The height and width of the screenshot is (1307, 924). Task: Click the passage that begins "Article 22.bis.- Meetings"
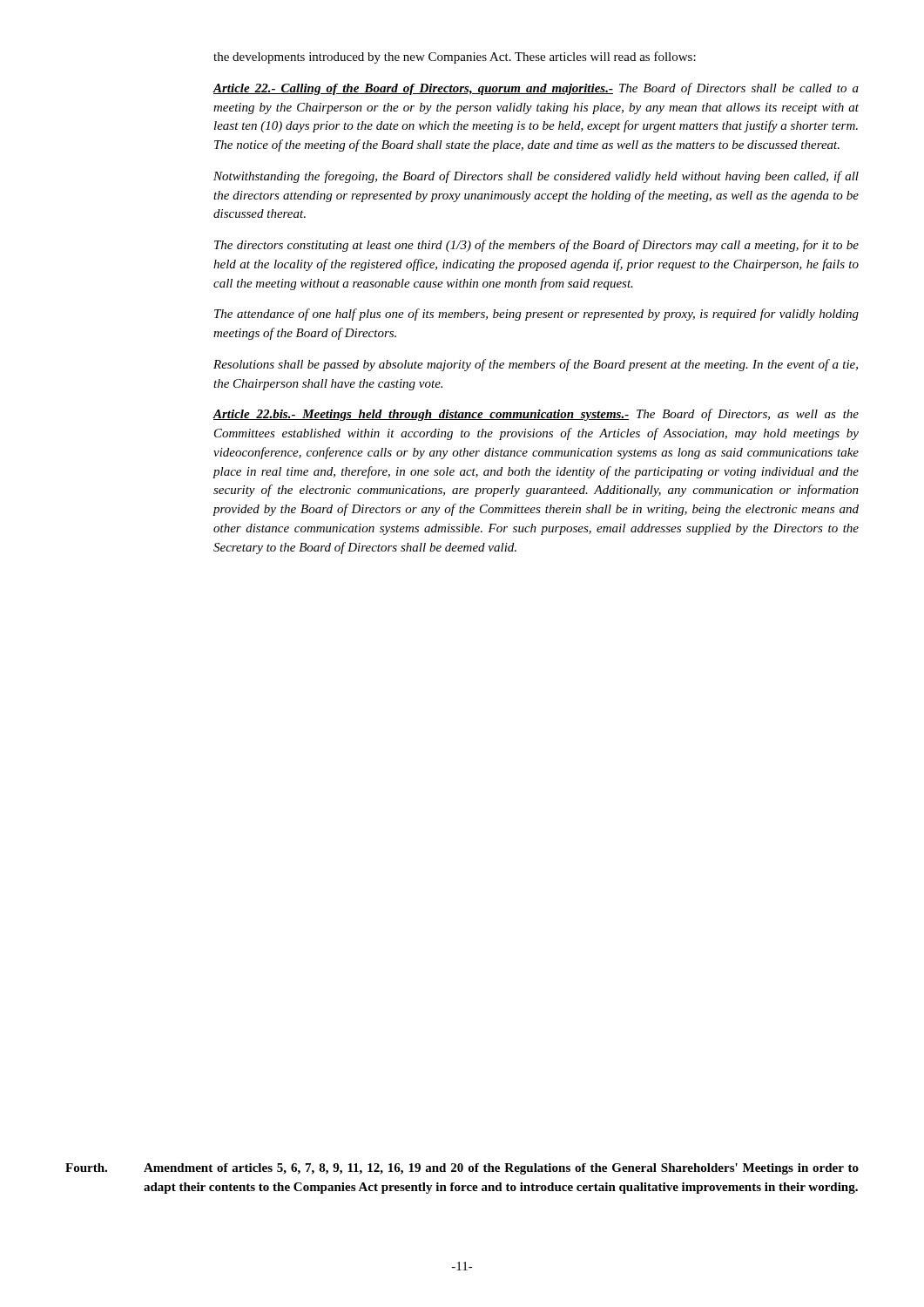(x=536, y=481)
